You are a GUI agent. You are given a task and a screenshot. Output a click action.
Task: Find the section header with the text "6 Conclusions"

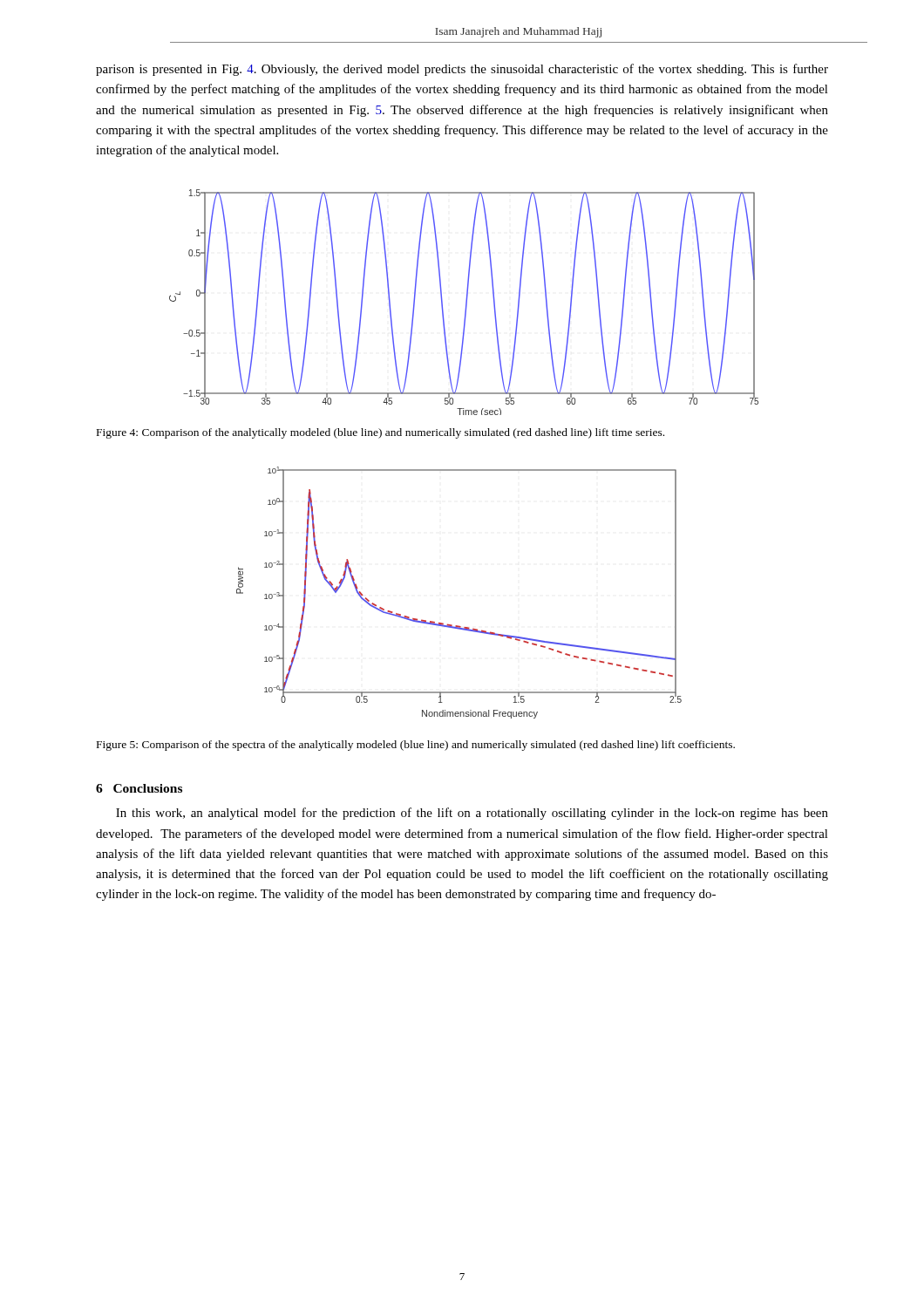pyautogui.click(x=139, y=788)
